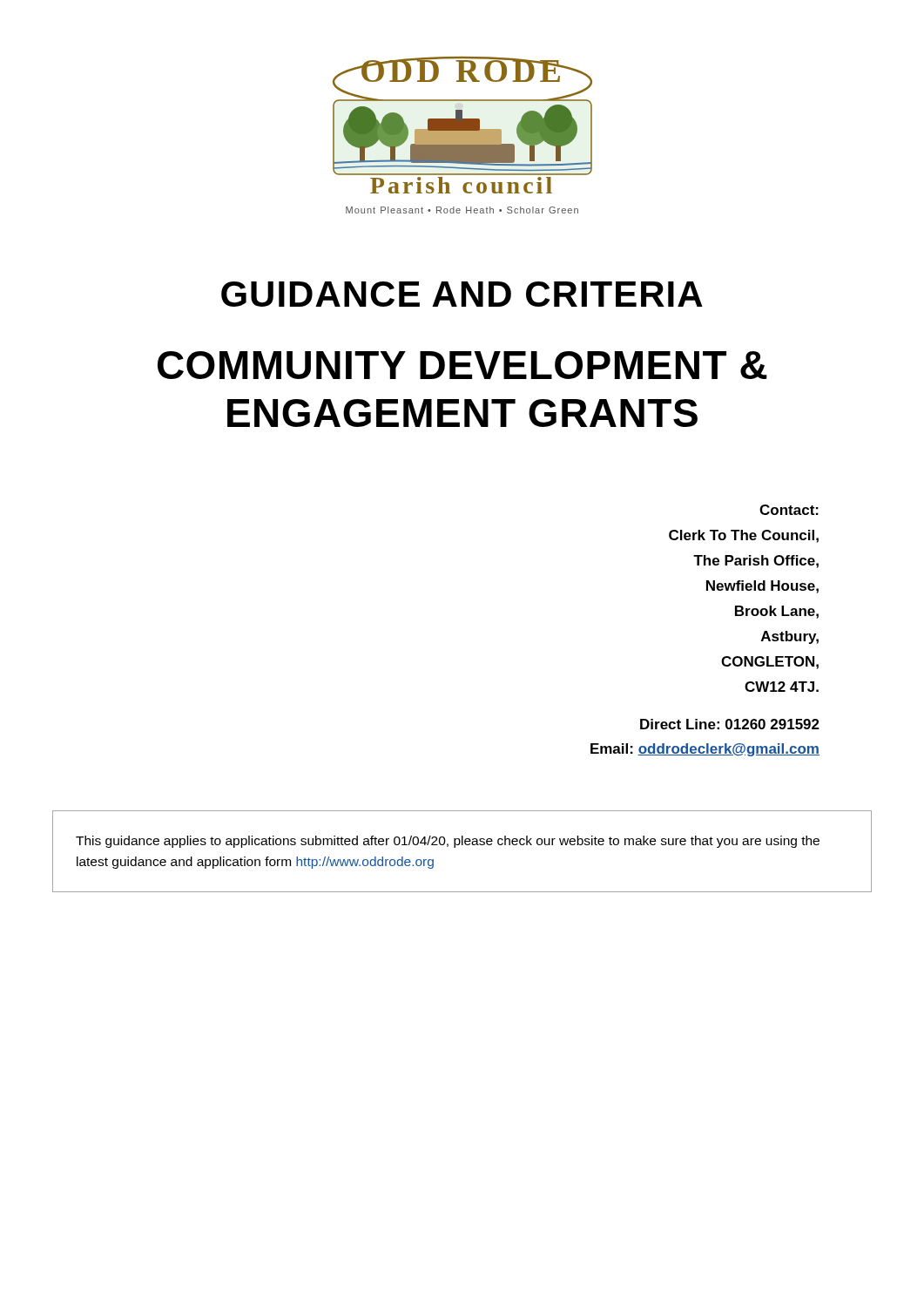Image resolution: width=924 pixels, height=1307 pixels.
Task: Click on the logo
Action: click(x=462, y=115)
